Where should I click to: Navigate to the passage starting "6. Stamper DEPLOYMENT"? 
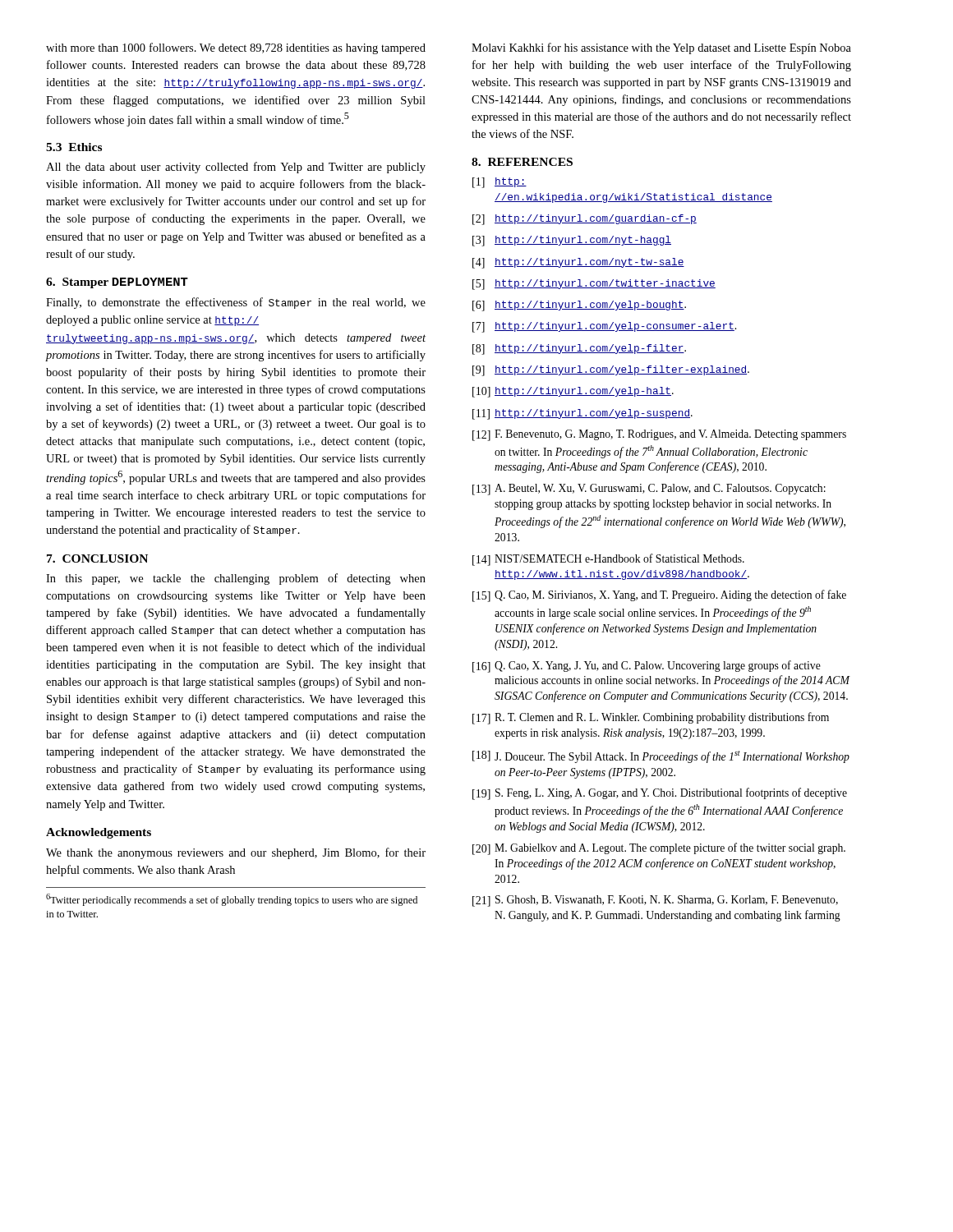click(117, 282)
